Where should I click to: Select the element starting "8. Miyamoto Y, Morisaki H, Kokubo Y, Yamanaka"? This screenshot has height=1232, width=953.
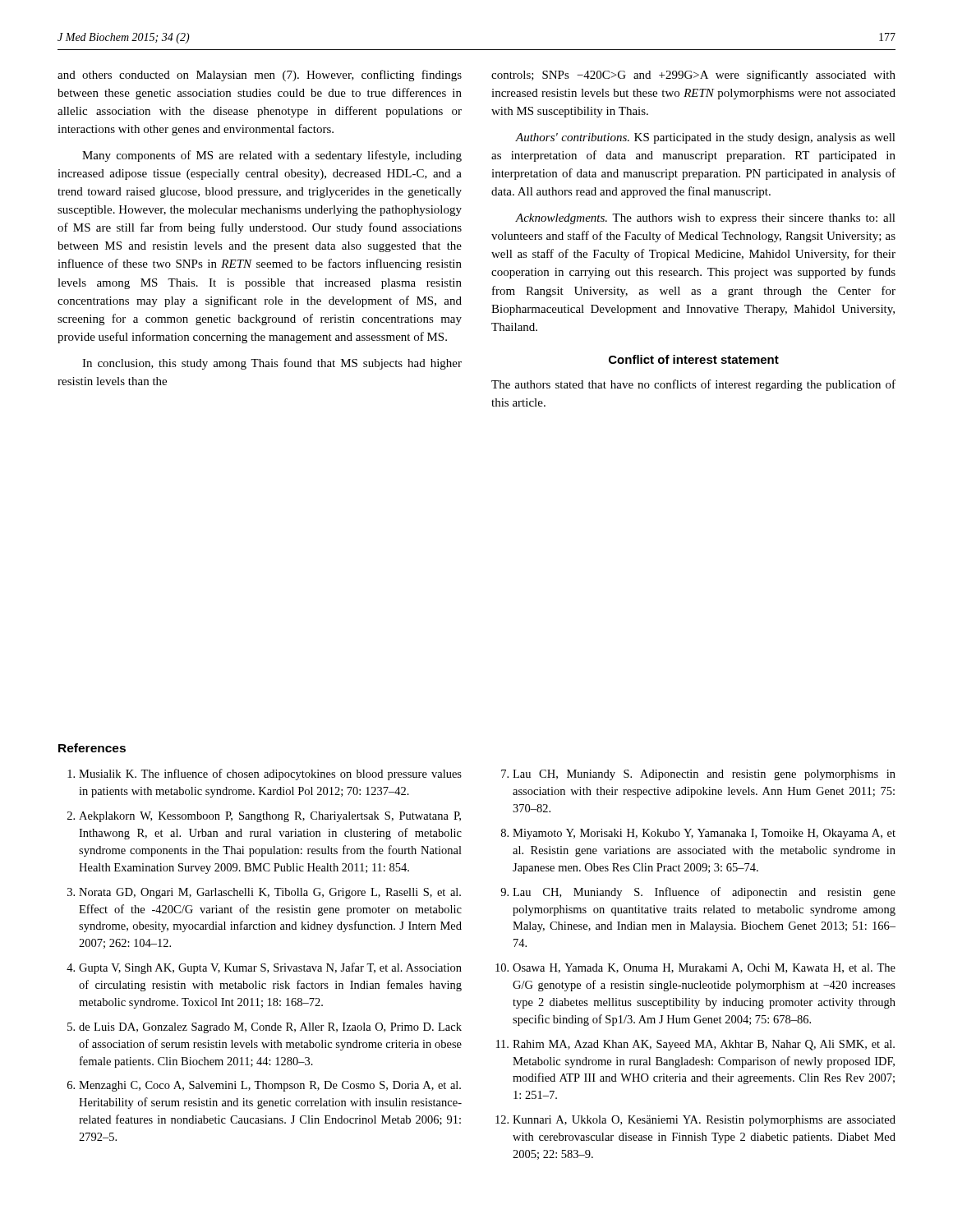(x=693, y=850)
